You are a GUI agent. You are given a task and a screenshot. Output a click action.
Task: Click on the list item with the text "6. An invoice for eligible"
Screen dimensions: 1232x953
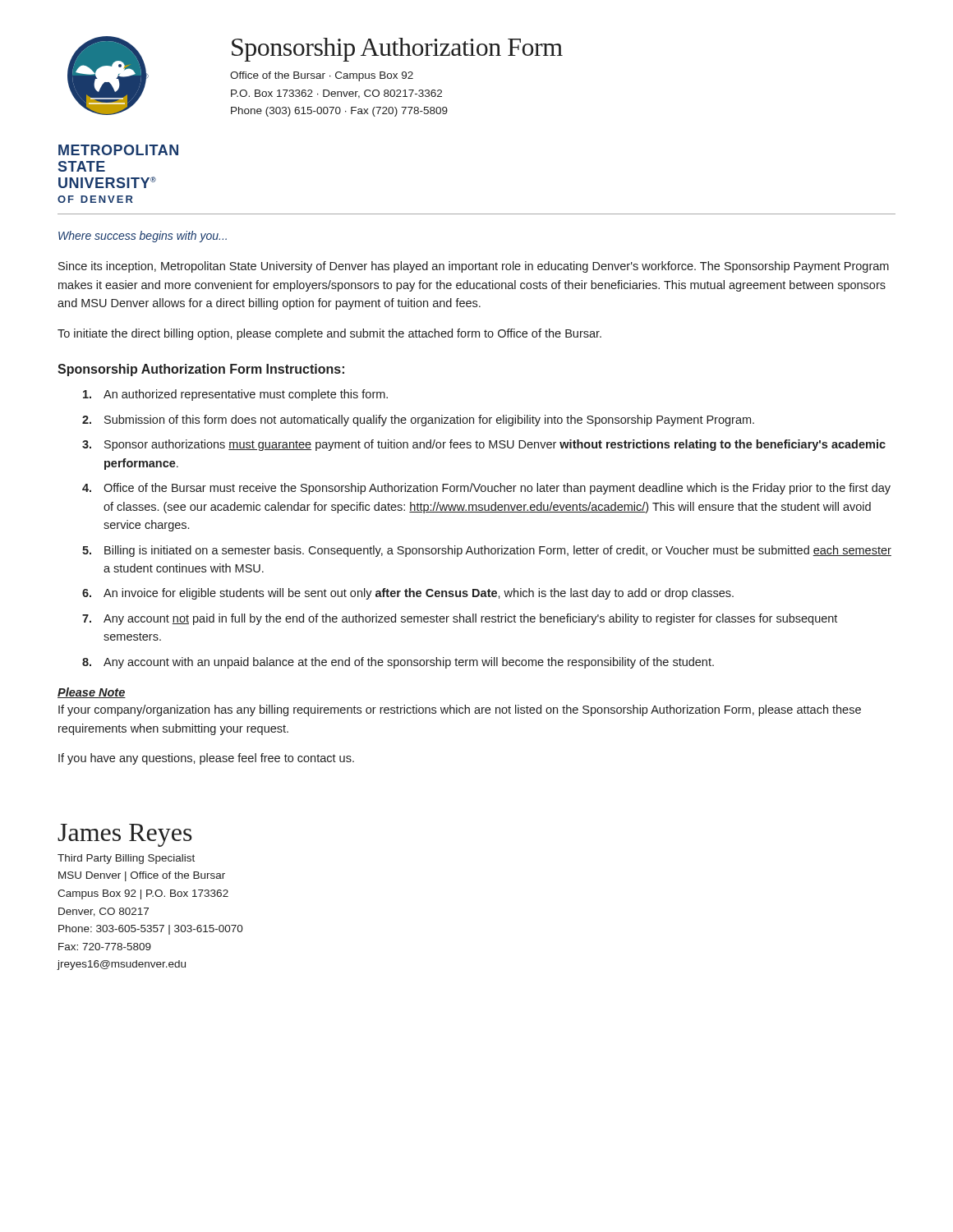[489, 594]
